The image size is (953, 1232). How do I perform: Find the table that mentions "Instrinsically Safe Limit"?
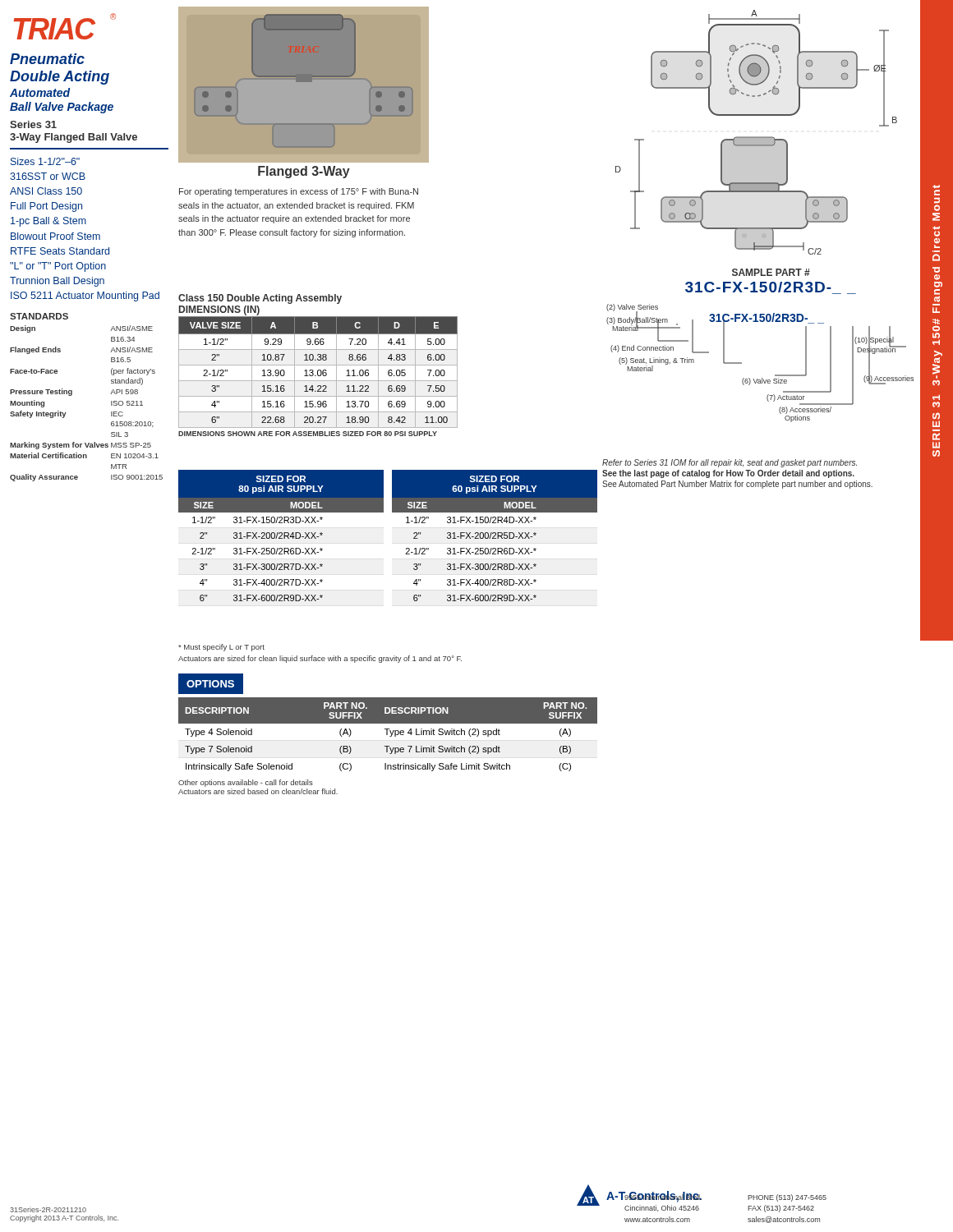(388, 736)
